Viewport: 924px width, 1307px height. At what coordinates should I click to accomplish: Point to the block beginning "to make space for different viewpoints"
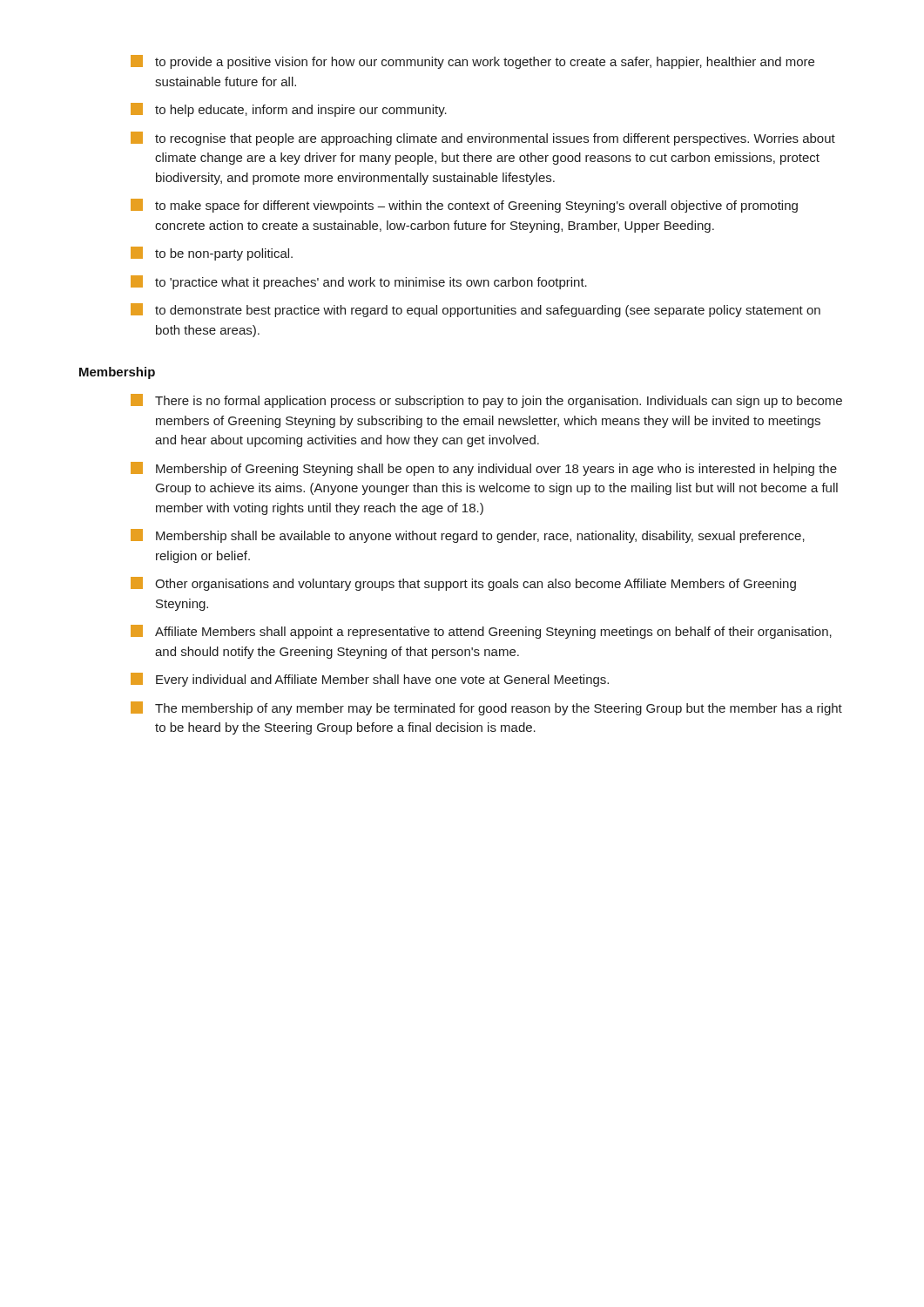pos(488,216)
